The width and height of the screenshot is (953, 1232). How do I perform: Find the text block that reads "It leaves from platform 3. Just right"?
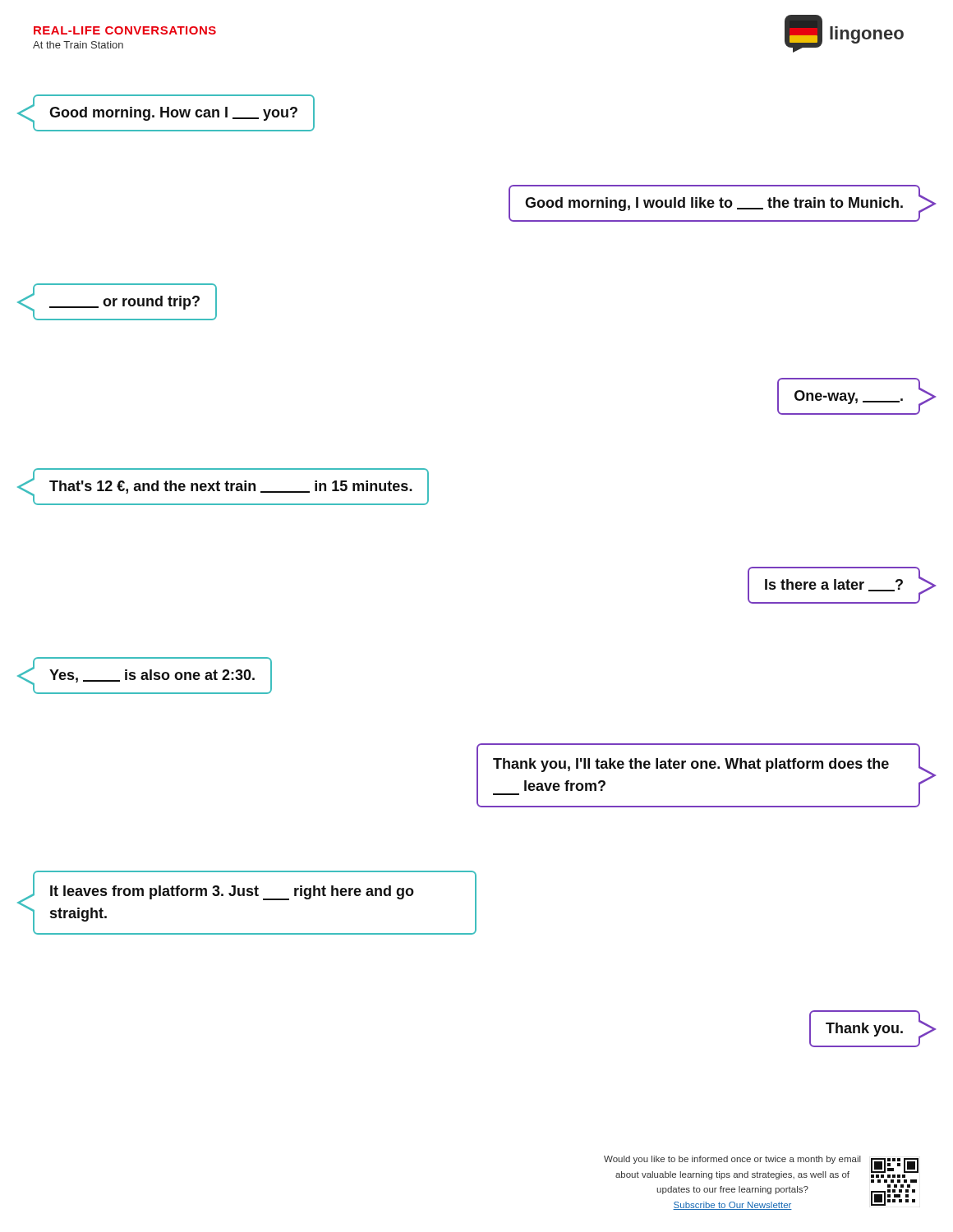232,902
